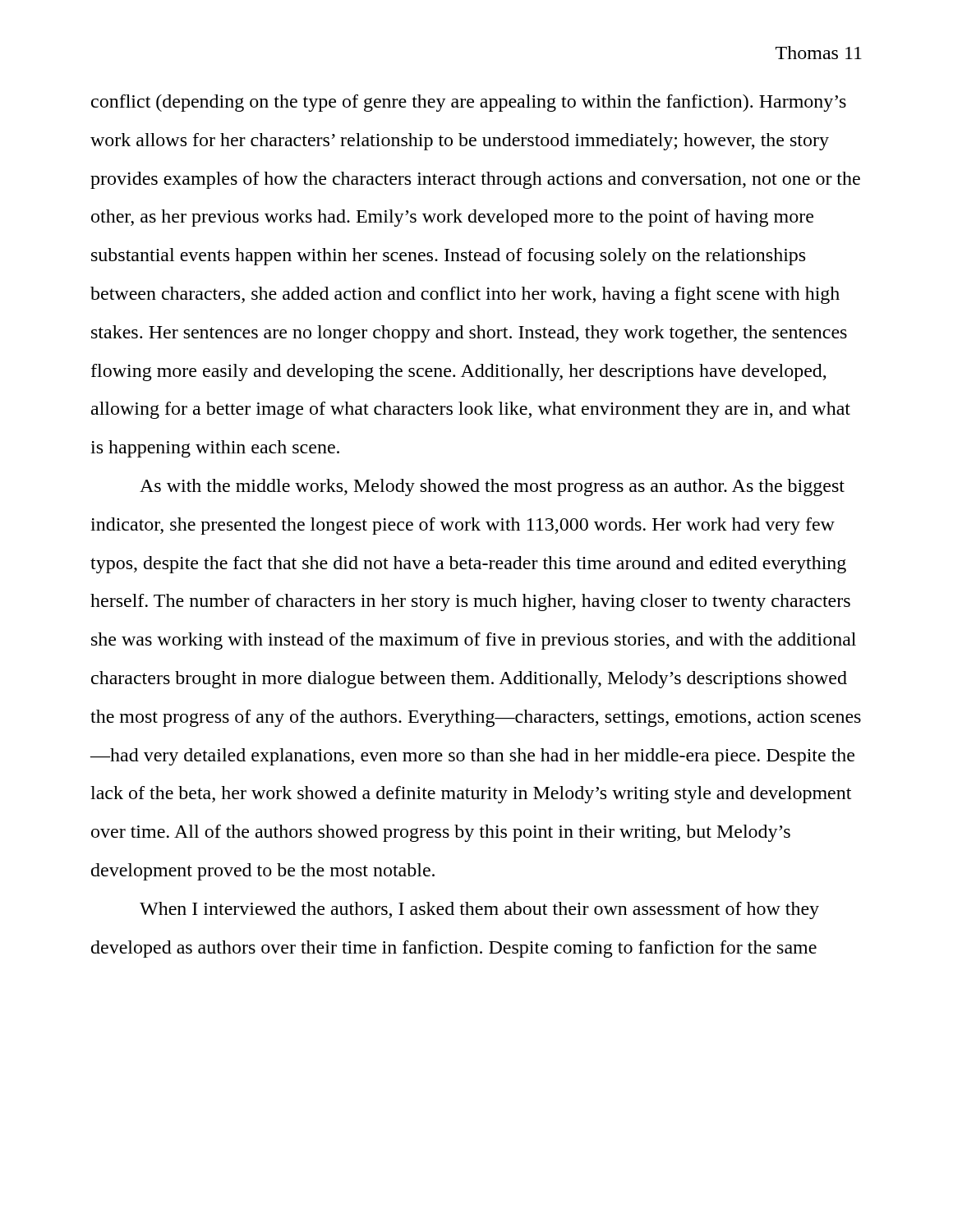Point to the passage starting "When I interviewed the authors, I asked"

click(479, 910)
